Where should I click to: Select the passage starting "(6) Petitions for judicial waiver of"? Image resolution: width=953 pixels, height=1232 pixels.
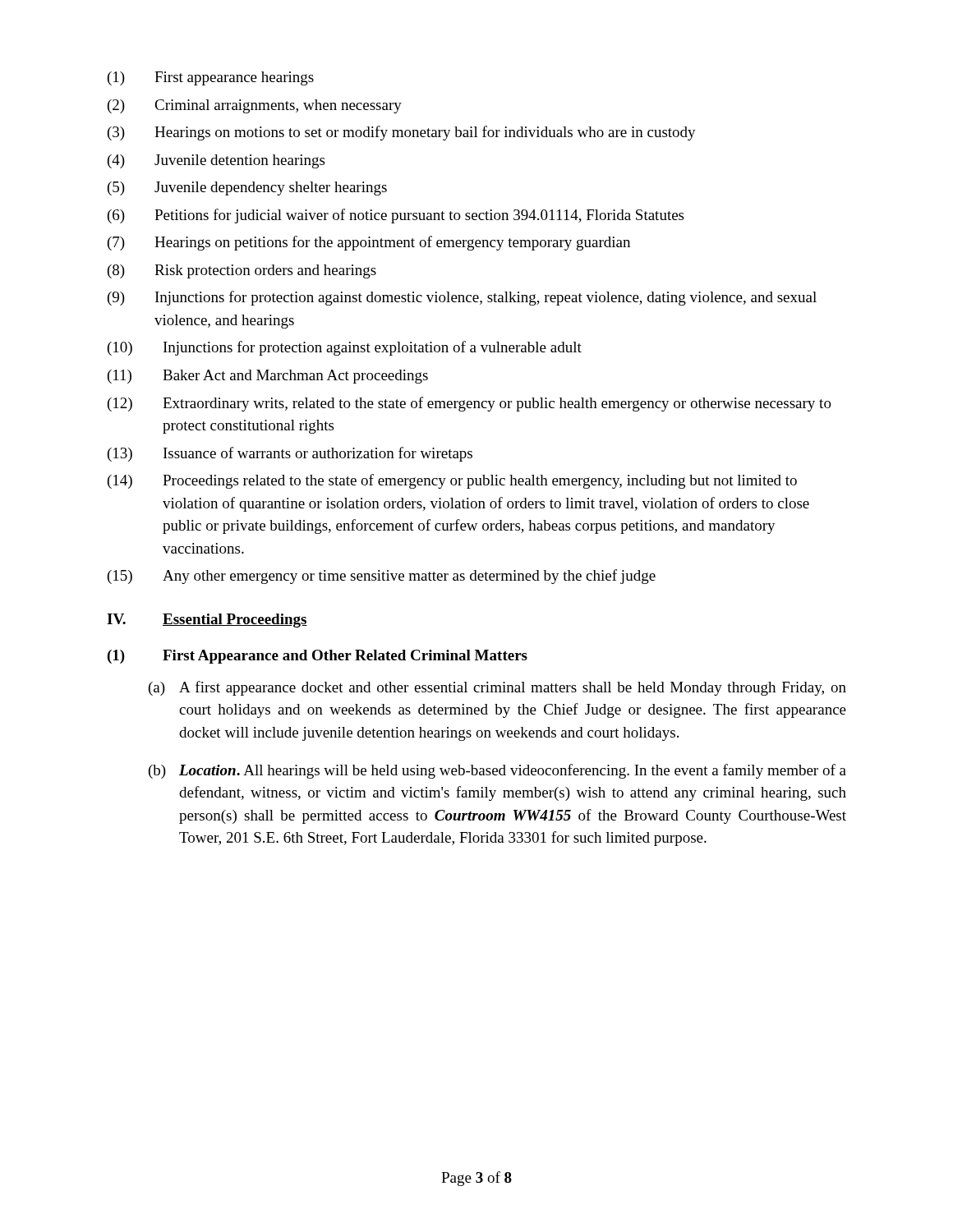pyautogui.click(x=396, y=215)
